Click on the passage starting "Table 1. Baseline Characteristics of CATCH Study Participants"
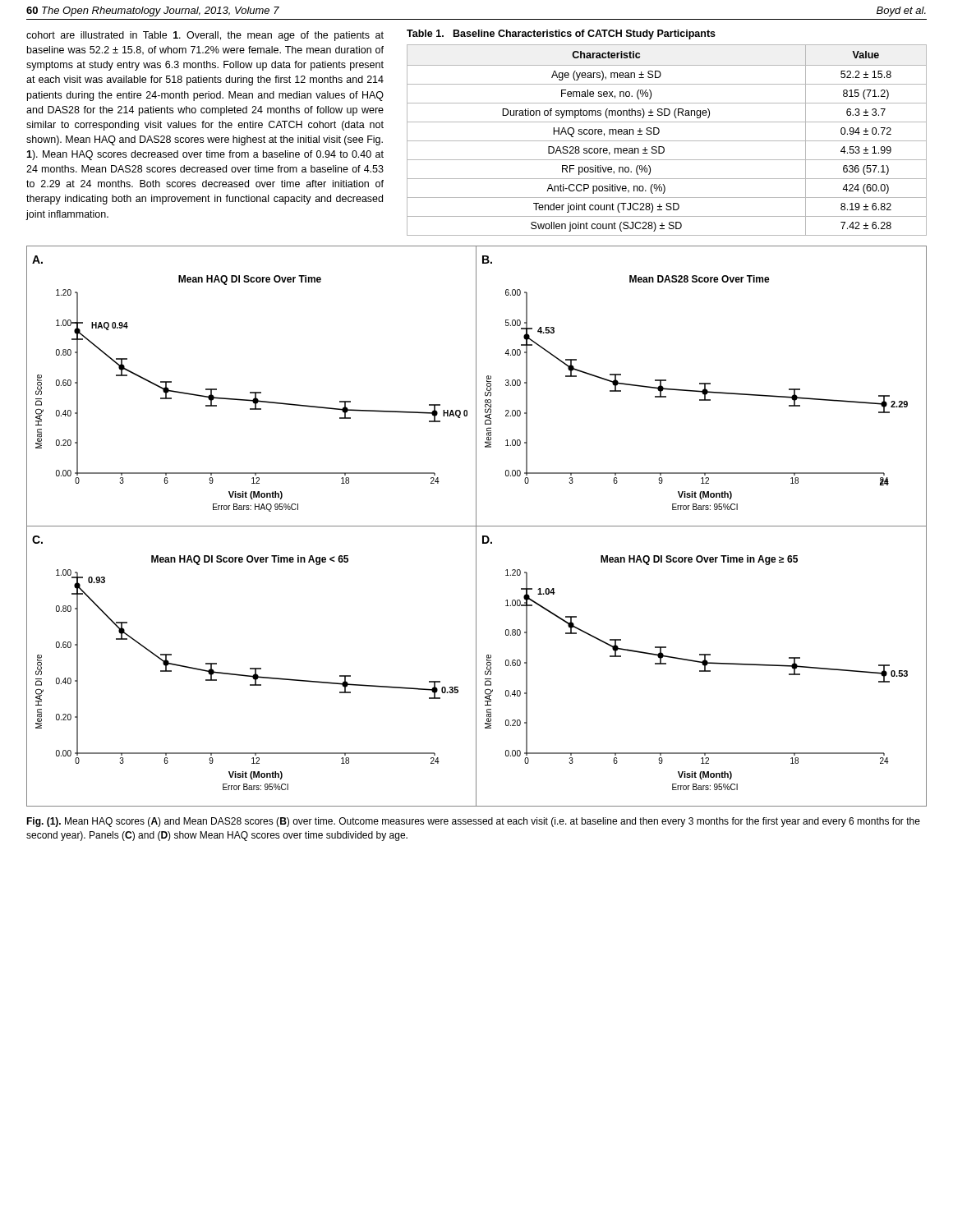Viewport: 953px width, 1232px height. pyautogui.click(x=561, y=34)
